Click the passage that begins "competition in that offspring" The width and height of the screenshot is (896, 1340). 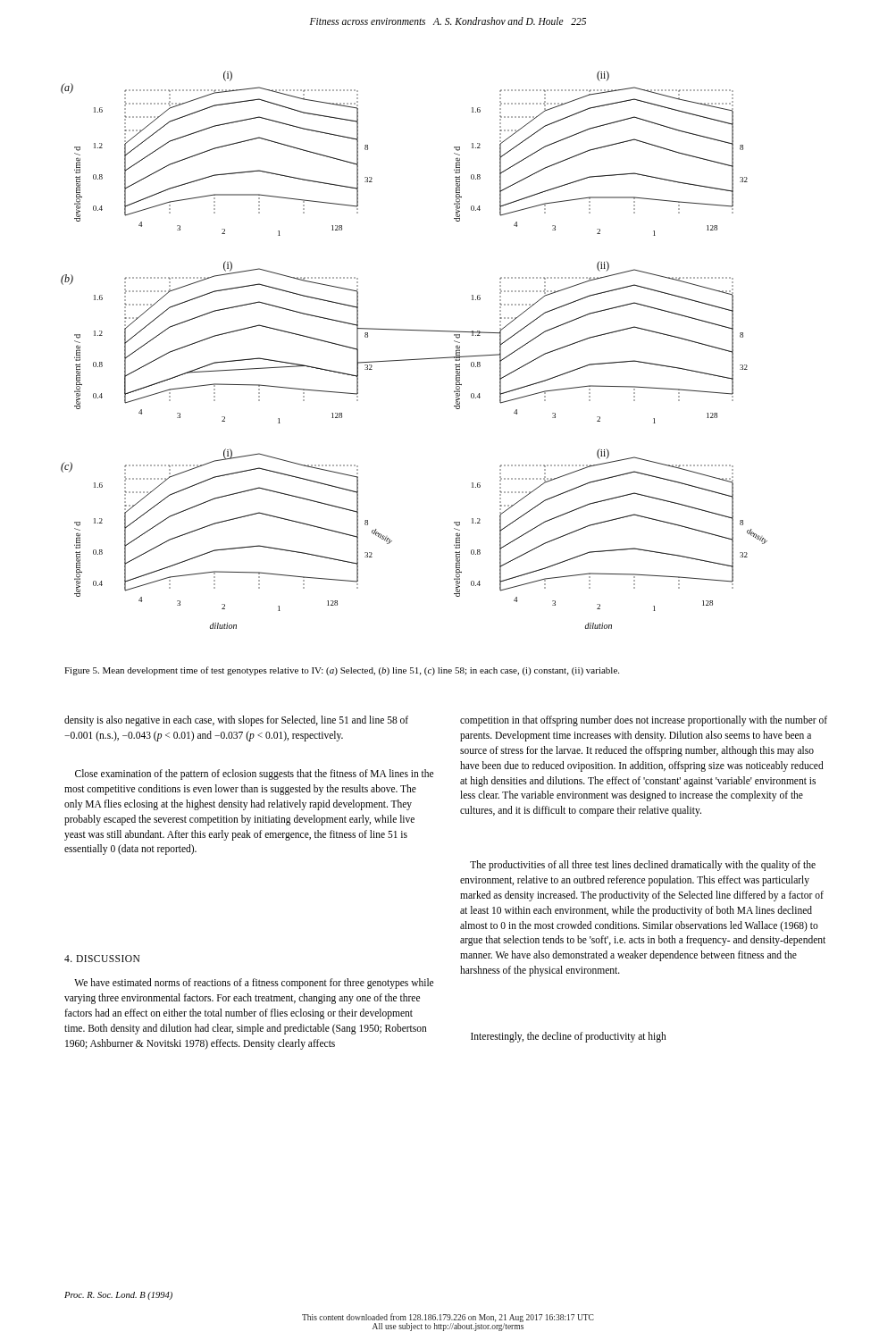[x=644, y=765]
